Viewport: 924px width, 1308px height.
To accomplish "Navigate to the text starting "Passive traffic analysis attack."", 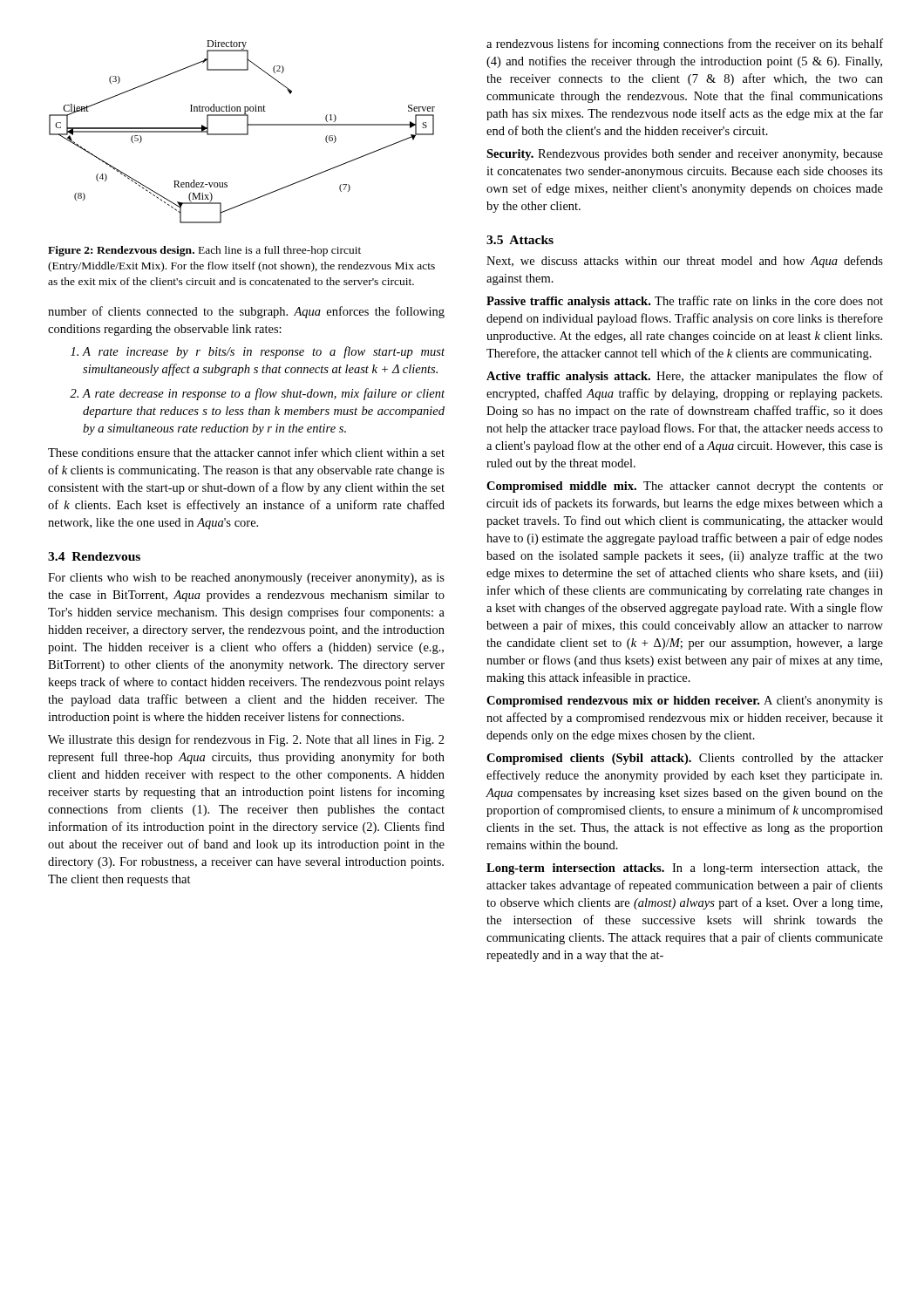I will tap(685, 327).
